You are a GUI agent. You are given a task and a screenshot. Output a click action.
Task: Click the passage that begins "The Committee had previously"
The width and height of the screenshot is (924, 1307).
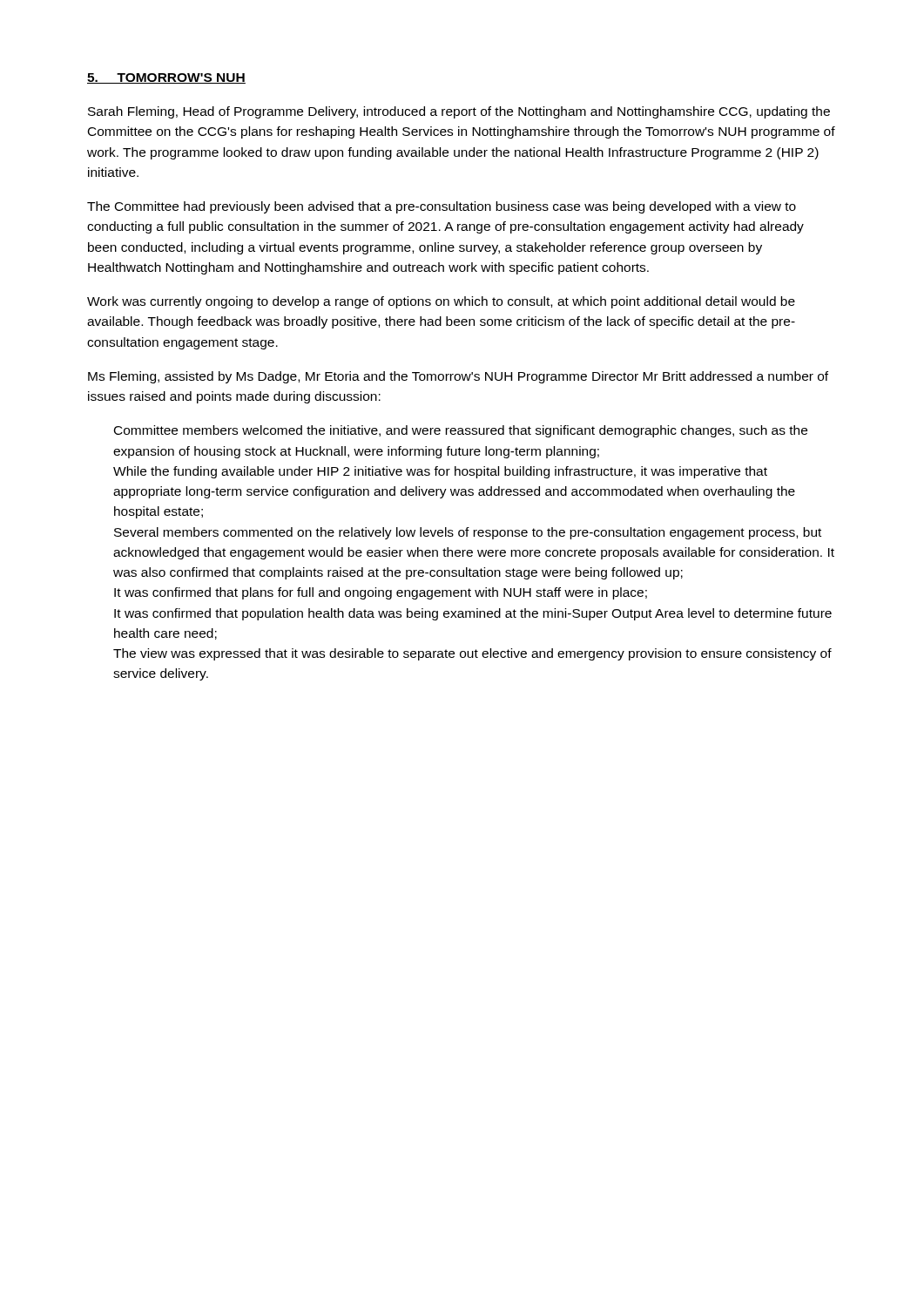coord(462,237)
